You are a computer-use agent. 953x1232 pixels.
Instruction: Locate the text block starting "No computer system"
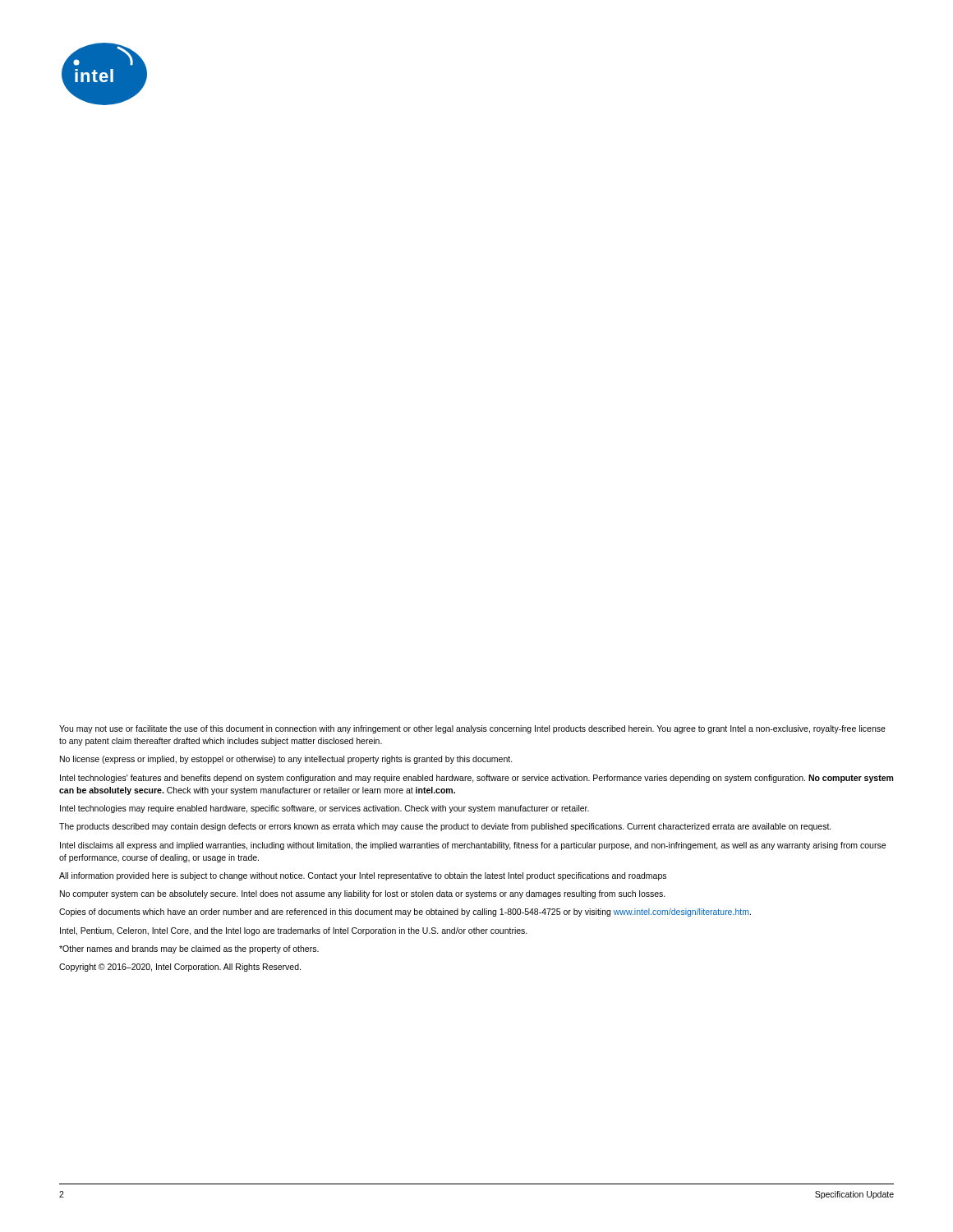click(x=476, y=894)
